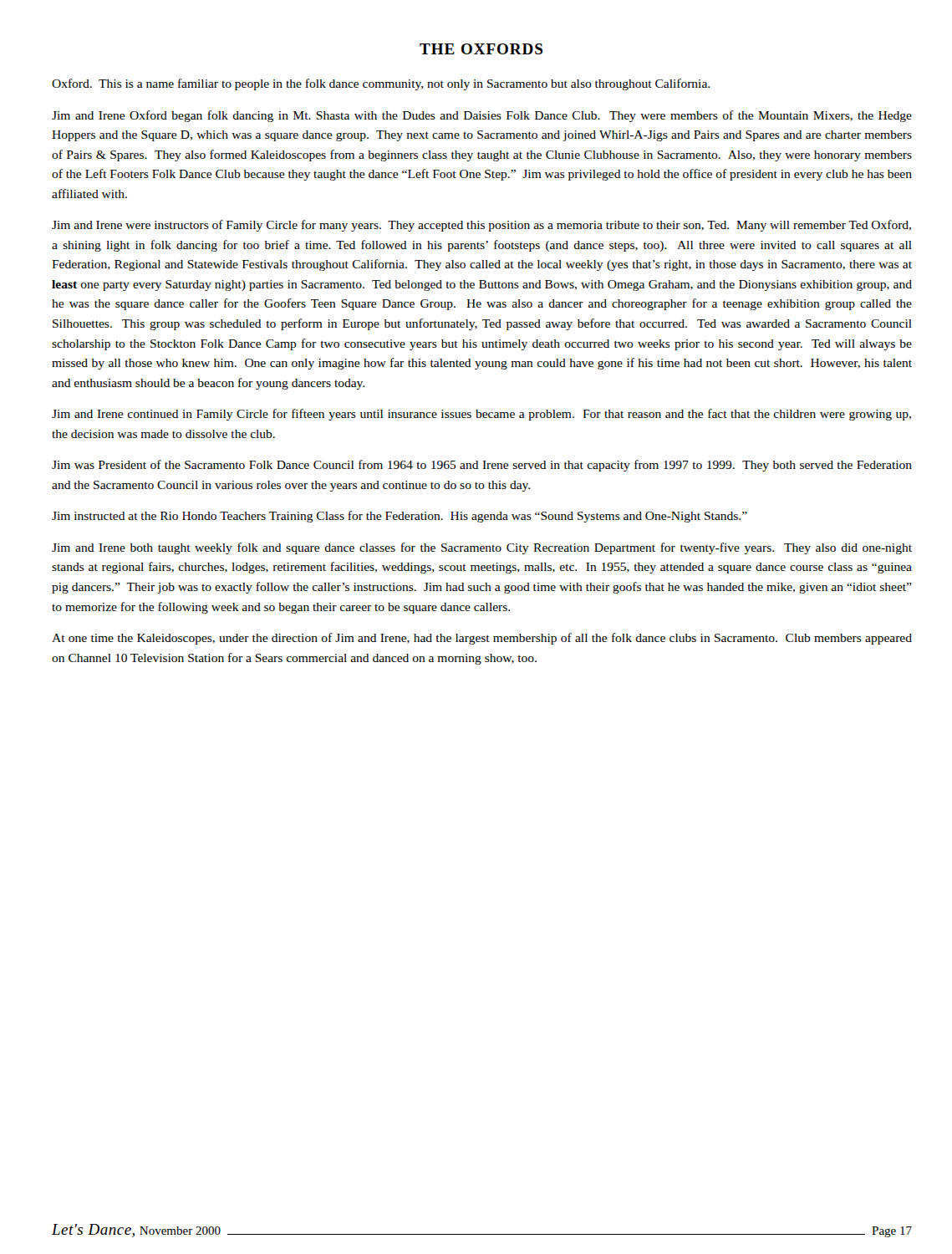Locate the block of text that opens with "Jim was President of the"

click(482, 475)
